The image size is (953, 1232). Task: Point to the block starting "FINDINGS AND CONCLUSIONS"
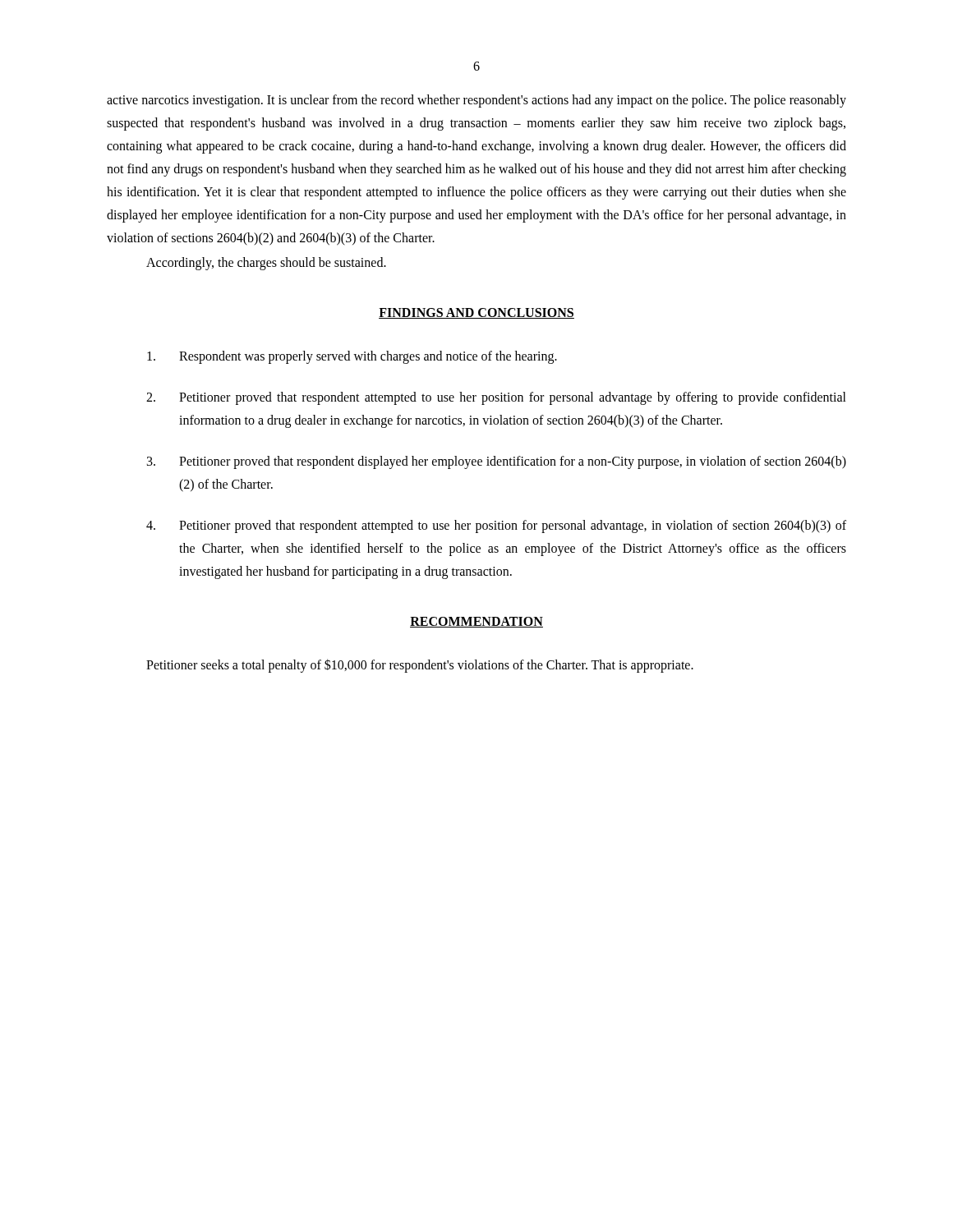tap(476, 312)
